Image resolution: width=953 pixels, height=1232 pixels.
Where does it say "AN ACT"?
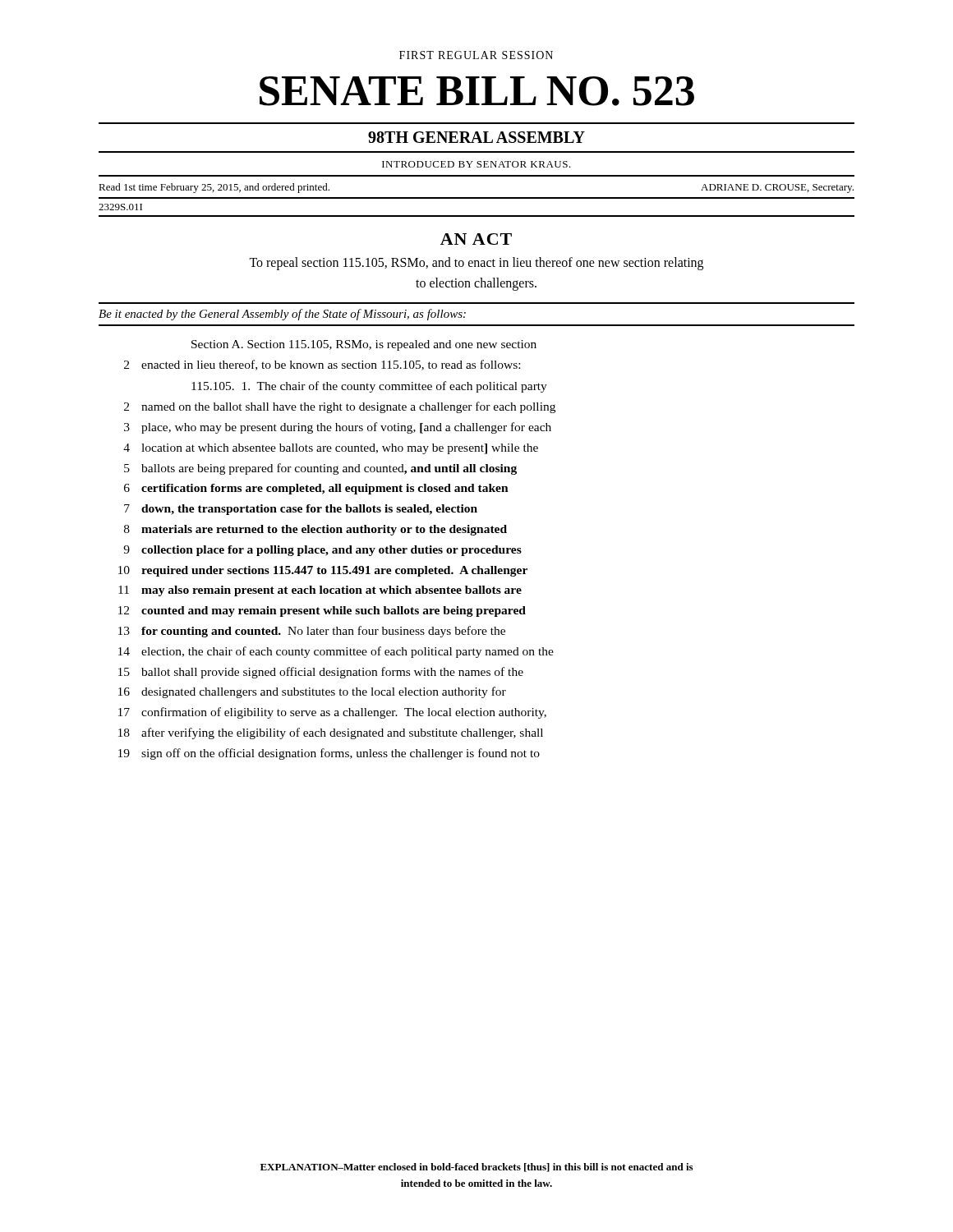click(x=476, y=239)
